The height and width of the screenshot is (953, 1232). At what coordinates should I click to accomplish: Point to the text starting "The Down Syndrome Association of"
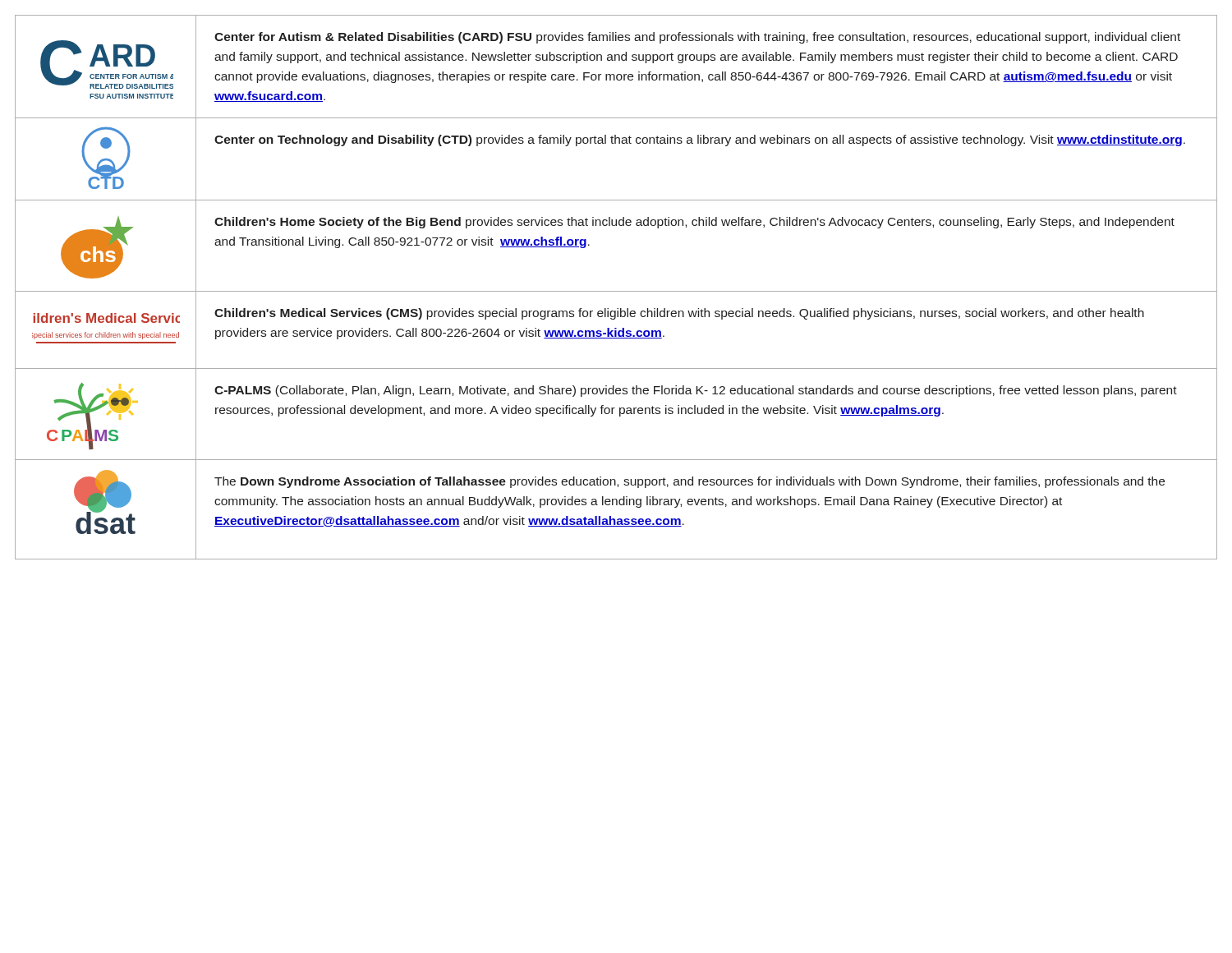point(690,500)
